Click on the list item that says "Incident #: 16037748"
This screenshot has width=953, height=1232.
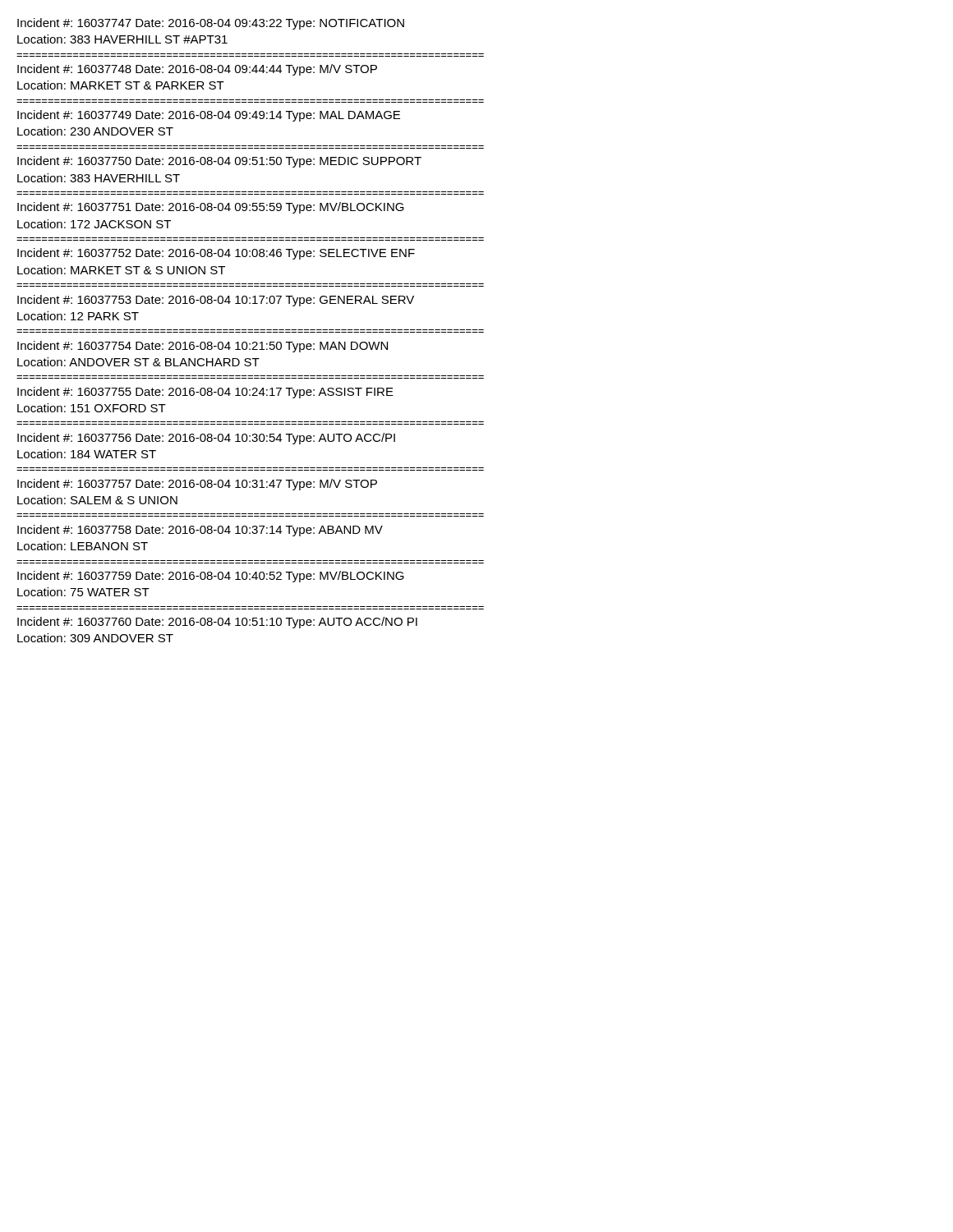pos(197,70)
